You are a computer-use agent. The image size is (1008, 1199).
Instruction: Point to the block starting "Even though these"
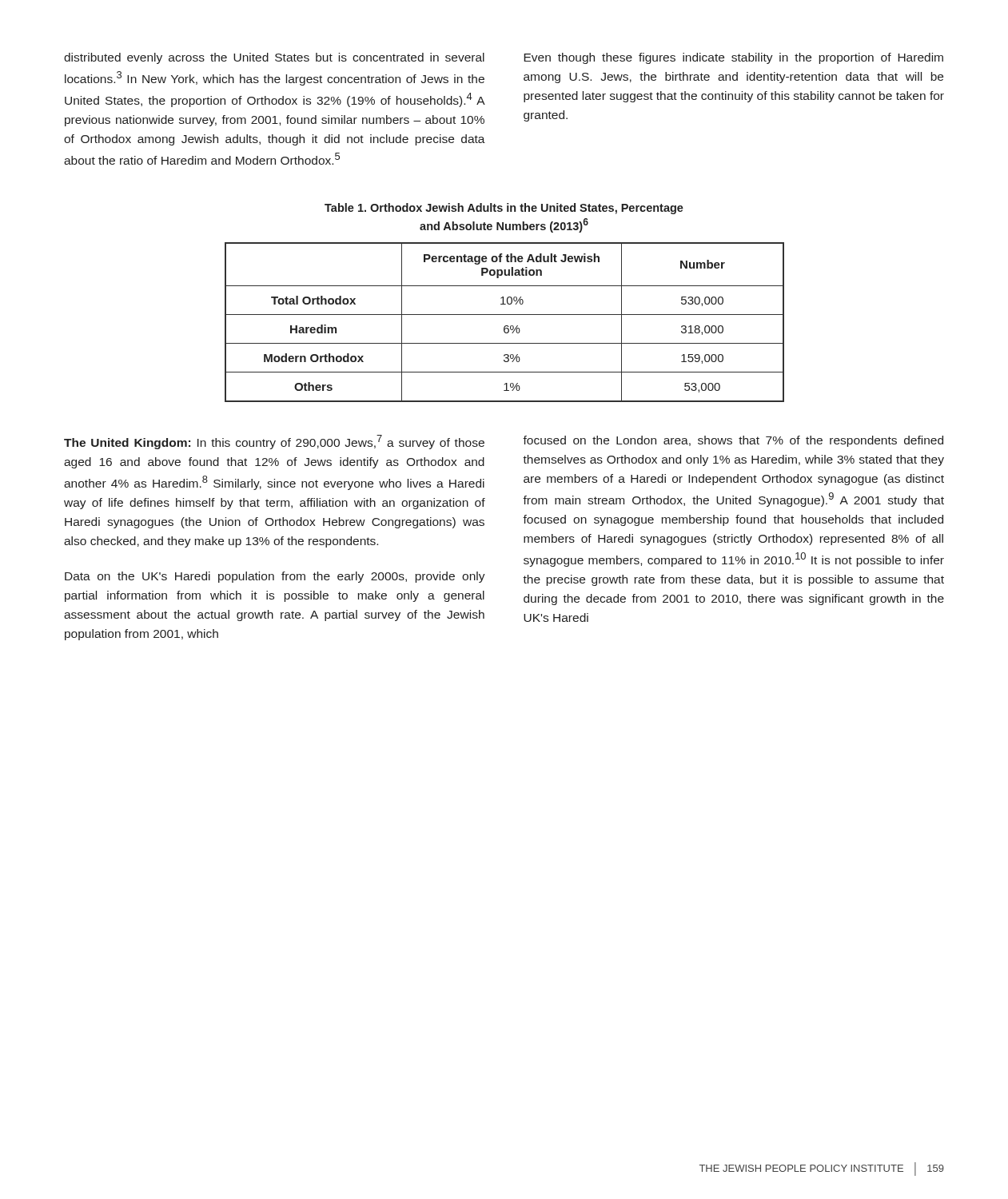tap(734, 86)
